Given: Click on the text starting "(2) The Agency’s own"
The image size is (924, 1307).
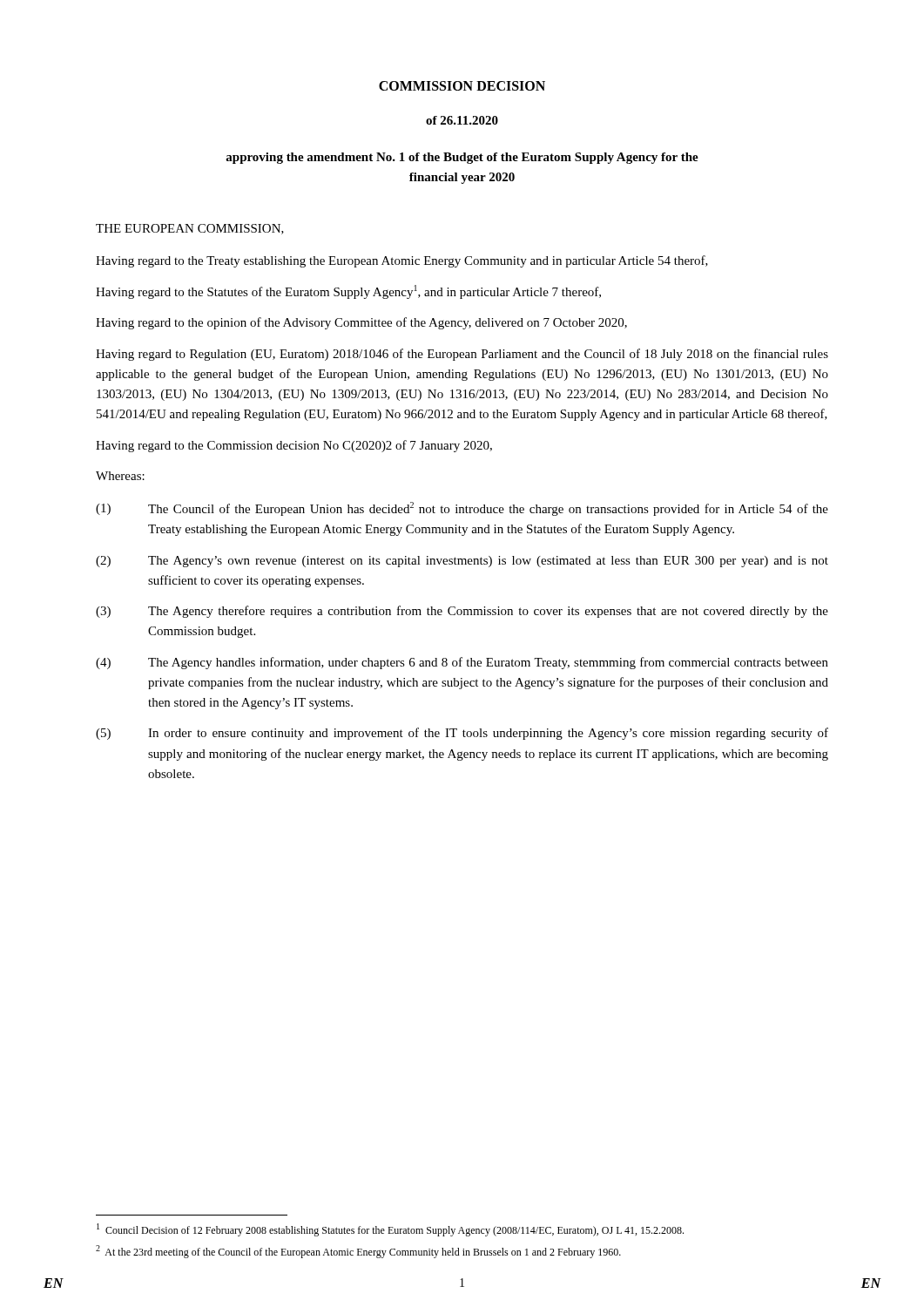Looking at the screenshot, I should click(462, 571).
